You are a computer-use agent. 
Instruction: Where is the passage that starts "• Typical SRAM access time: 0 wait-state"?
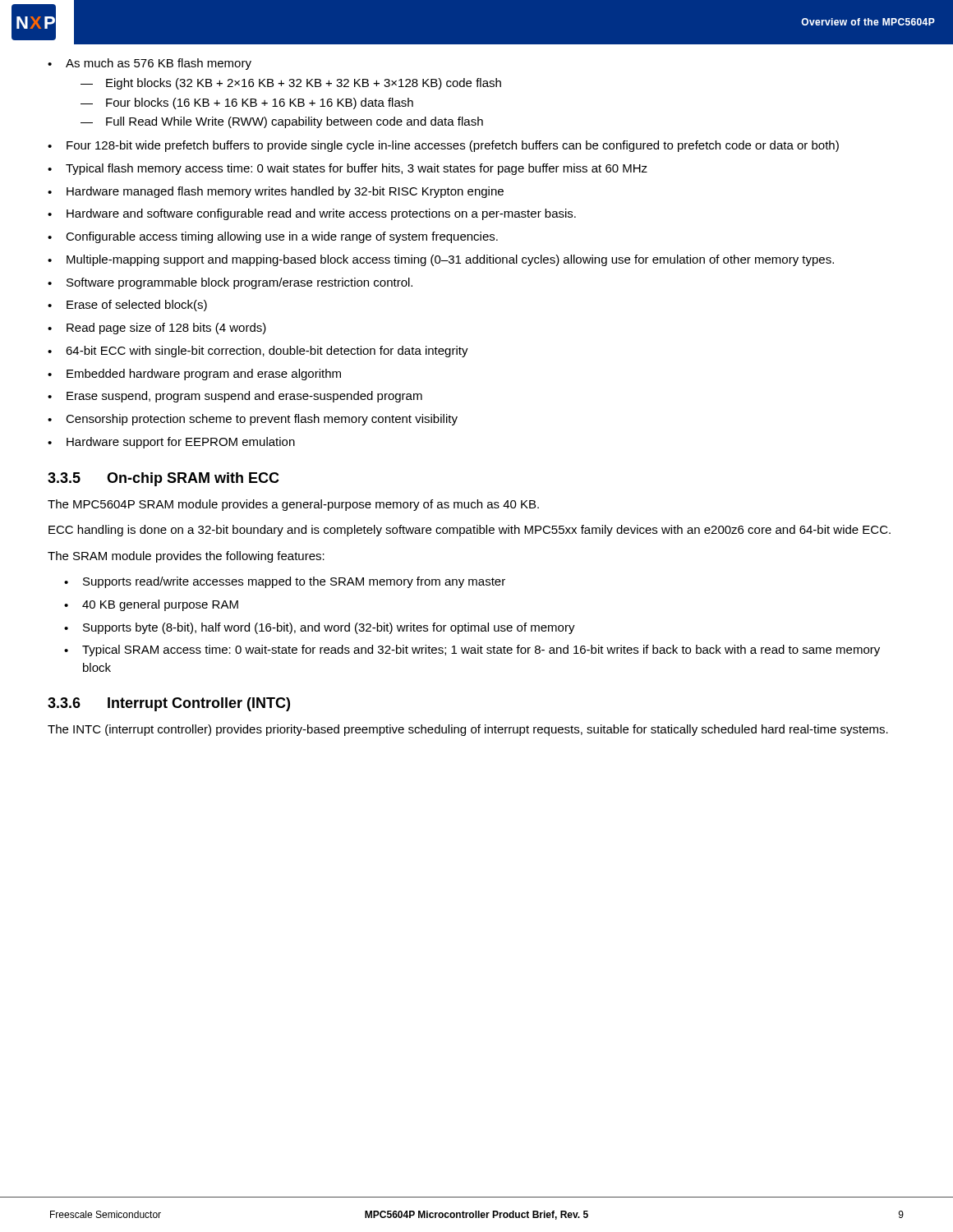click(x=485, y=659)
